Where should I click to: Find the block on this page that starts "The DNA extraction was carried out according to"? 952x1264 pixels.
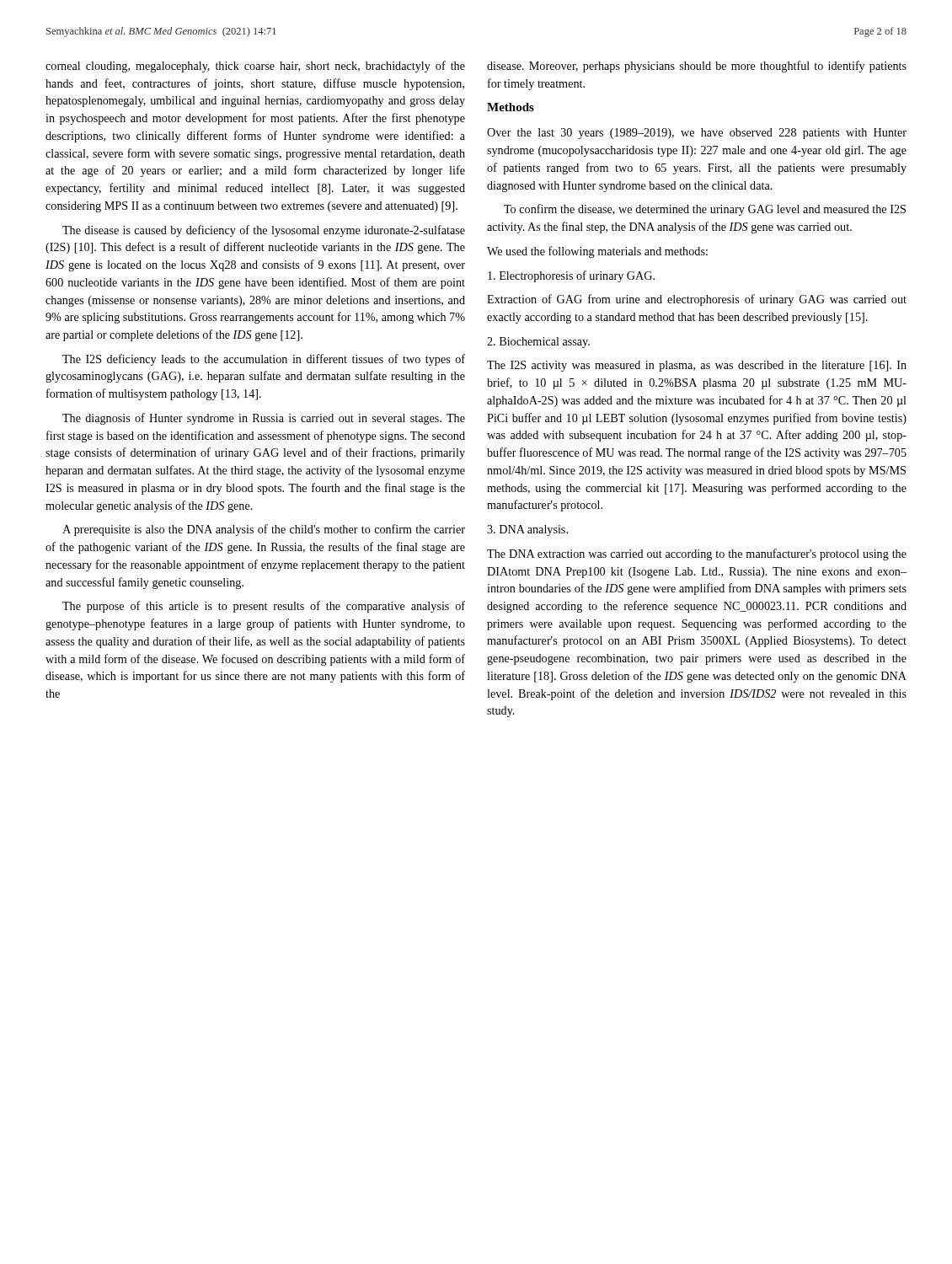pyautogui.click(x=697, y=632)
